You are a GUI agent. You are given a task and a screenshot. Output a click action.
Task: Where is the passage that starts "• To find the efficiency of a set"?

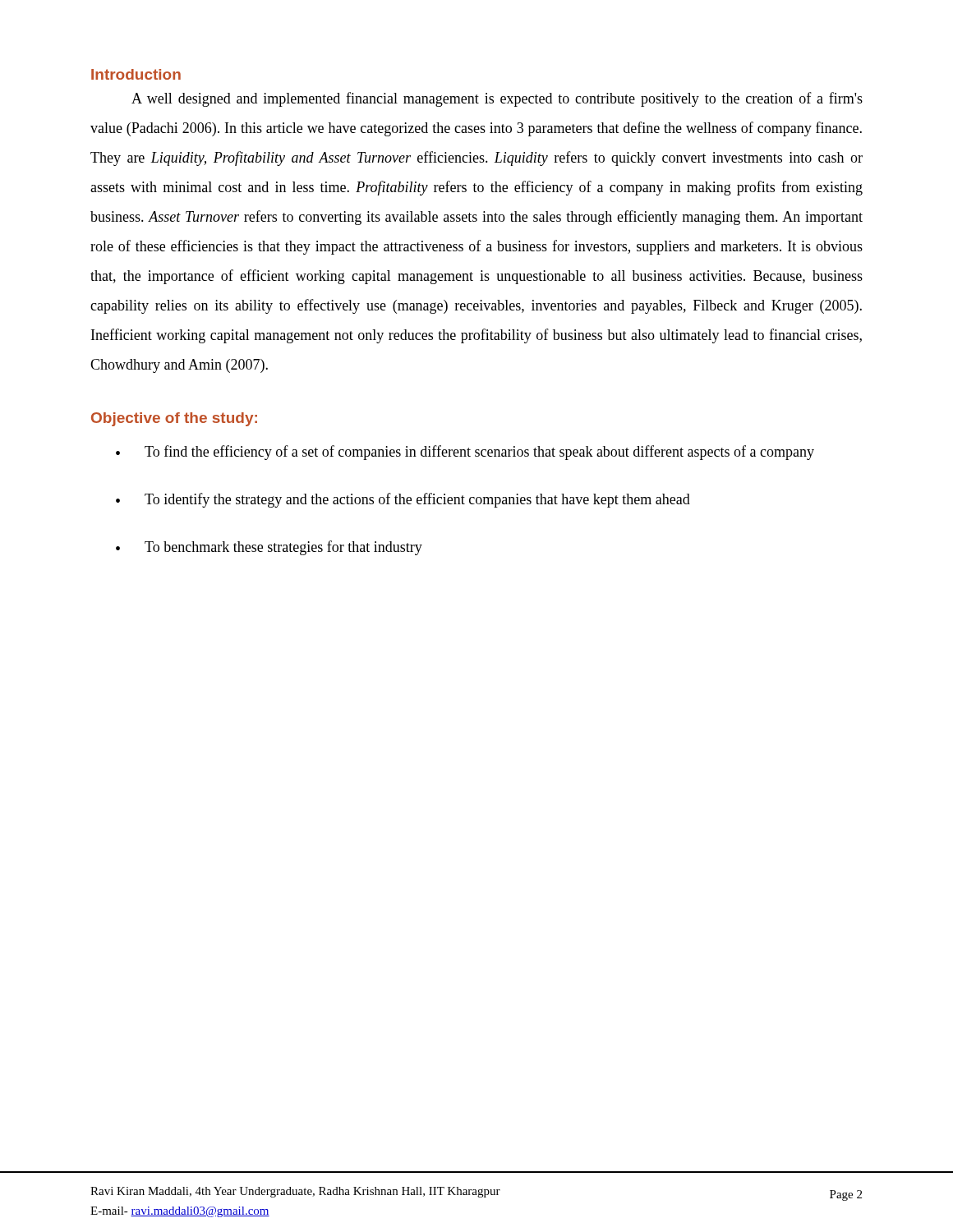pyautogui.click(x=489, y=453)
